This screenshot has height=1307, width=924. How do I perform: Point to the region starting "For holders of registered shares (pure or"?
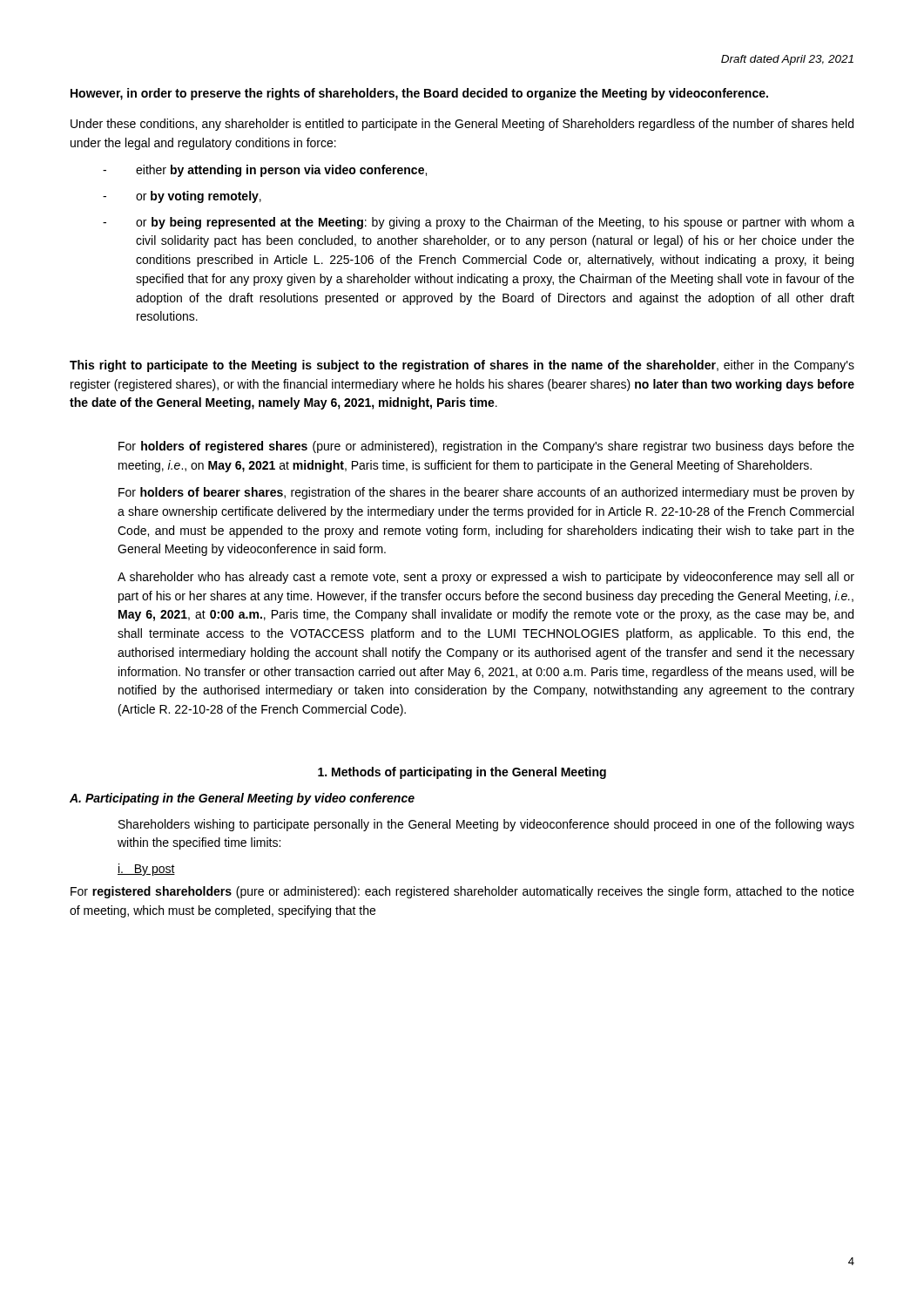tap(486, 456)
